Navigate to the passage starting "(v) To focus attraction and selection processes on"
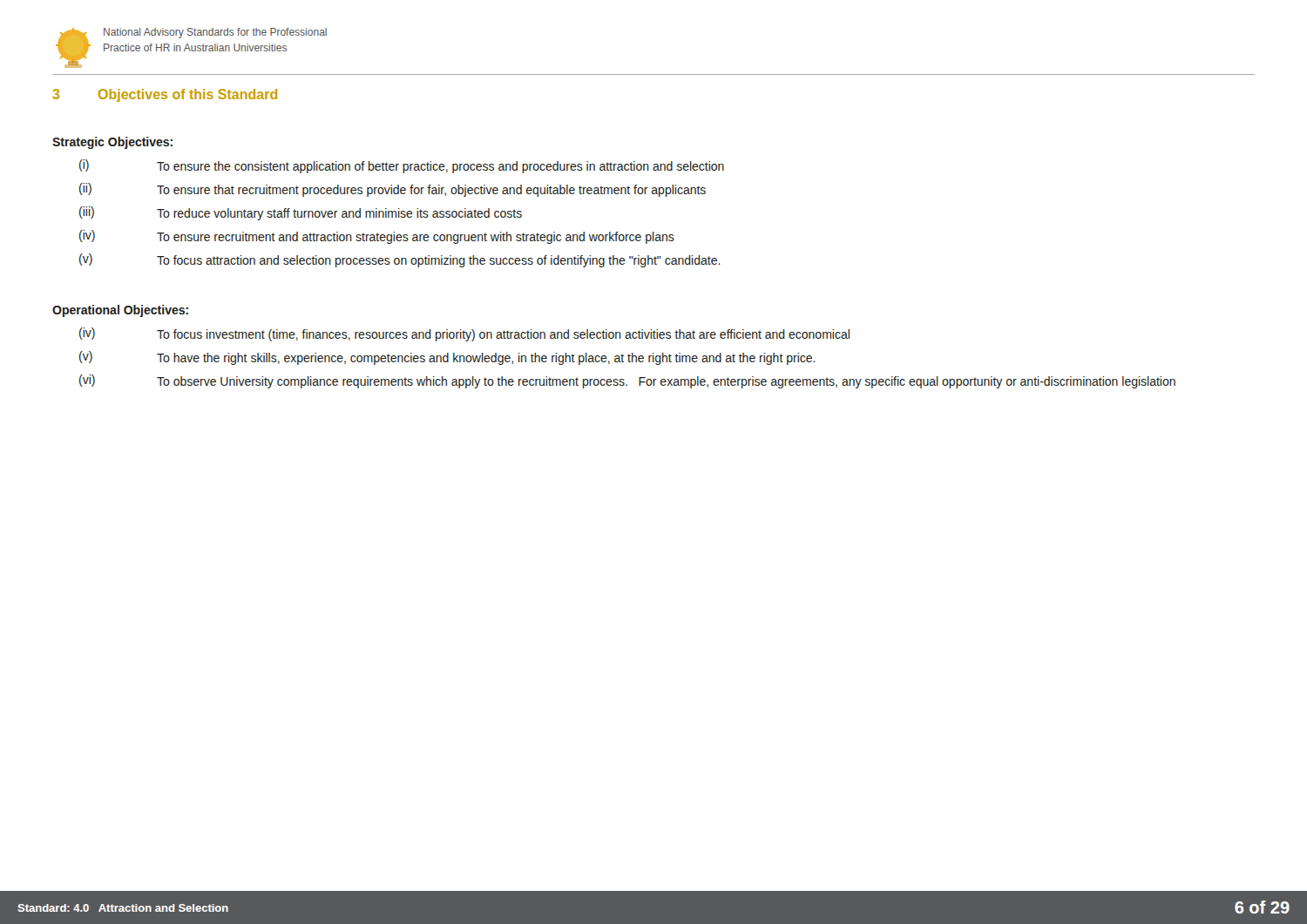 coord(654,261)
